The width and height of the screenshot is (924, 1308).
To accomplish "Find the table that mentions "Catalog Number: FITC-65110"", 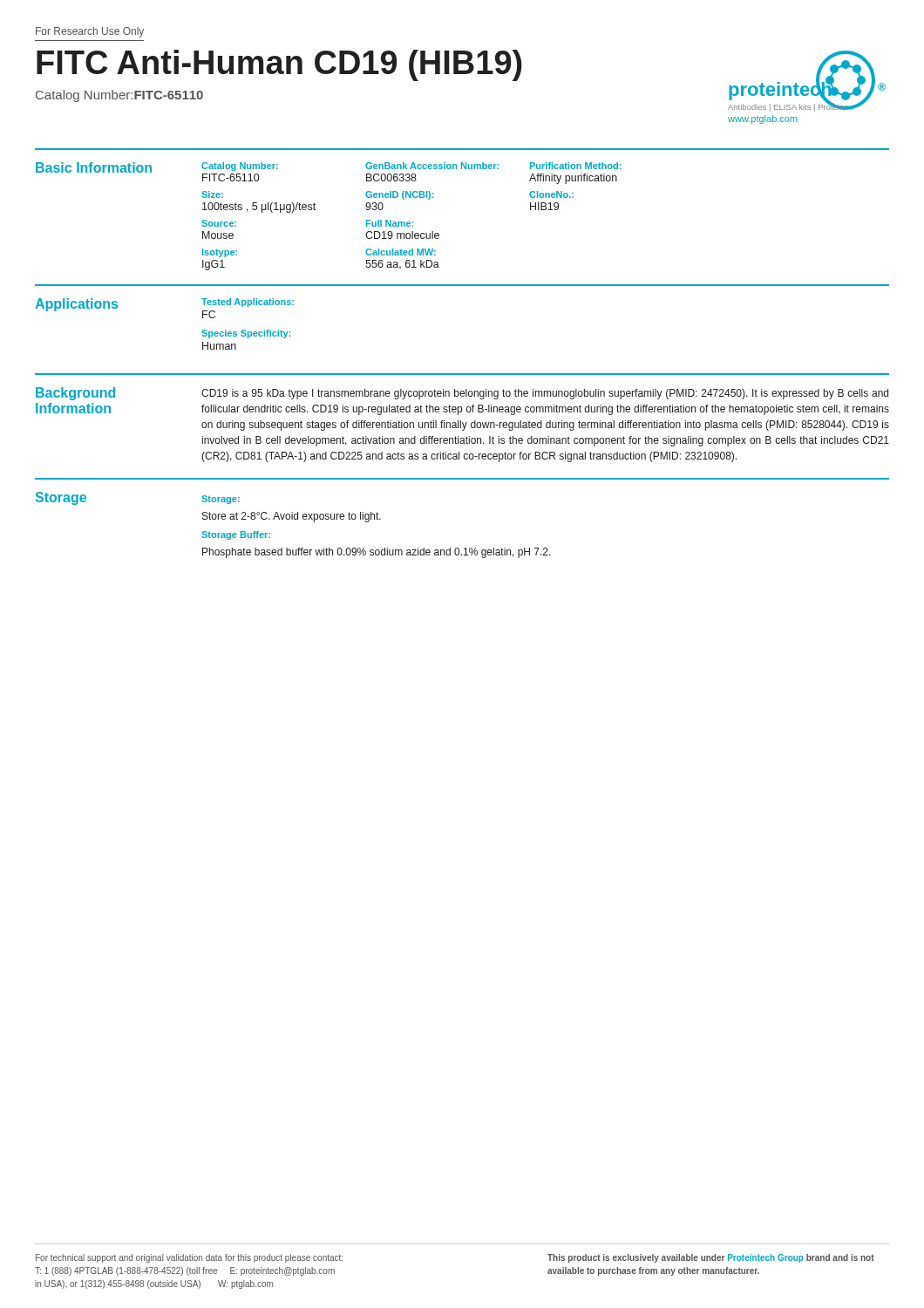I will pos(552,215).
